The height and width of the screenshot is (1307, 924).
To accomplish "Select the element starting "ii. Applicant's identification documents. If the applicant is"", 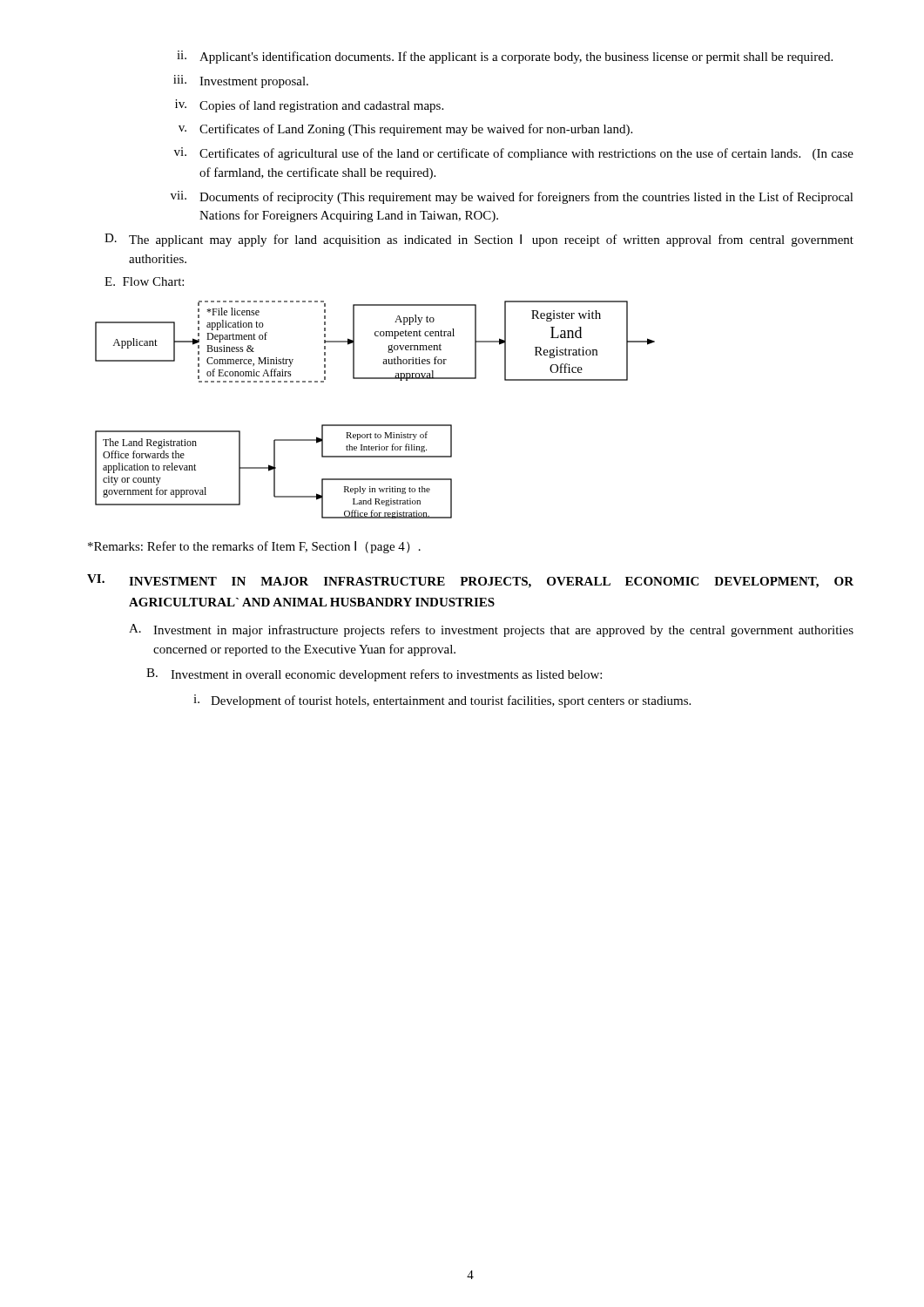I will [x=496, y=57].
